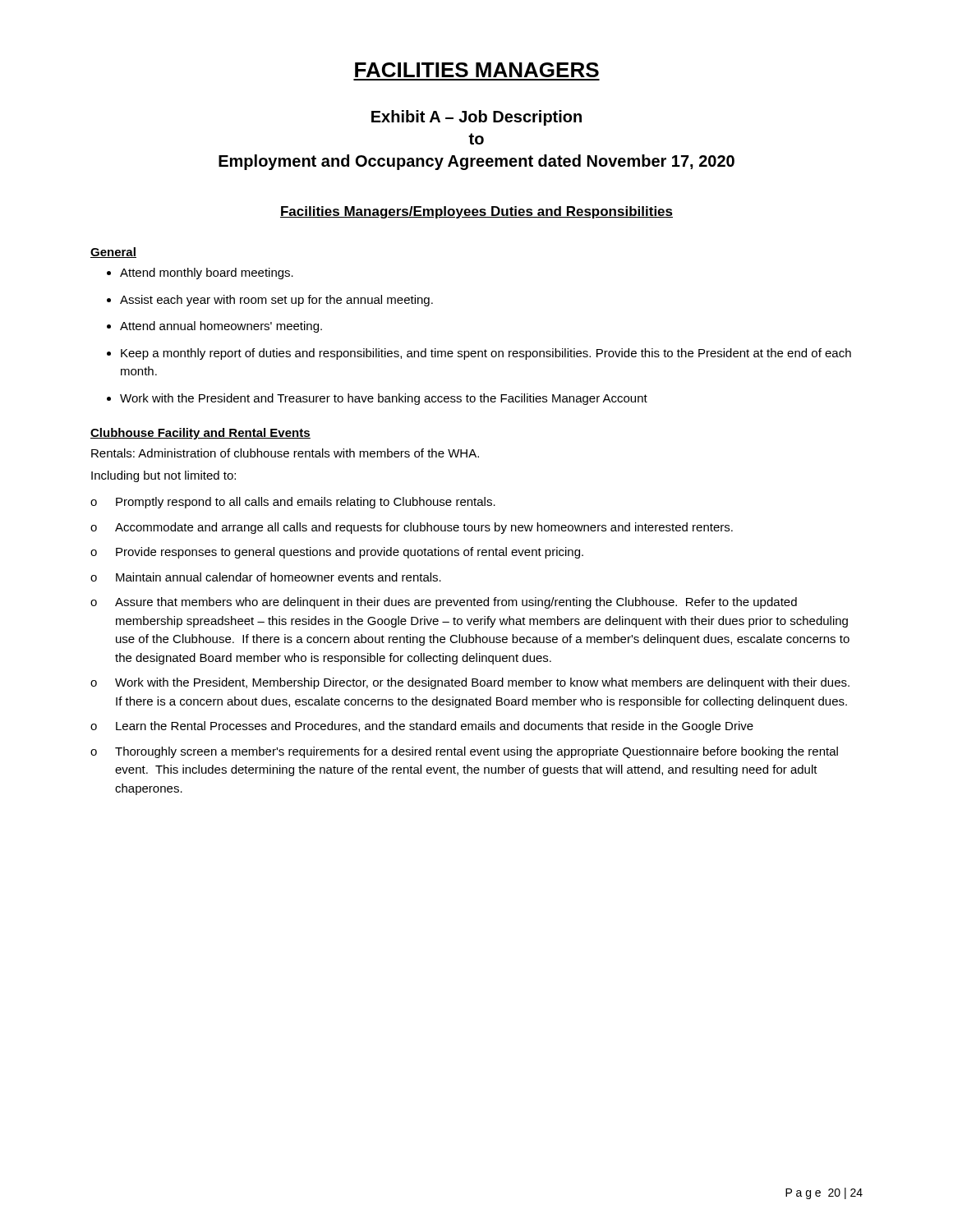Find the list item that reads "oAssure that members"
The image size is (953, 1232).
pyautogui.click(x=476, y=630)
